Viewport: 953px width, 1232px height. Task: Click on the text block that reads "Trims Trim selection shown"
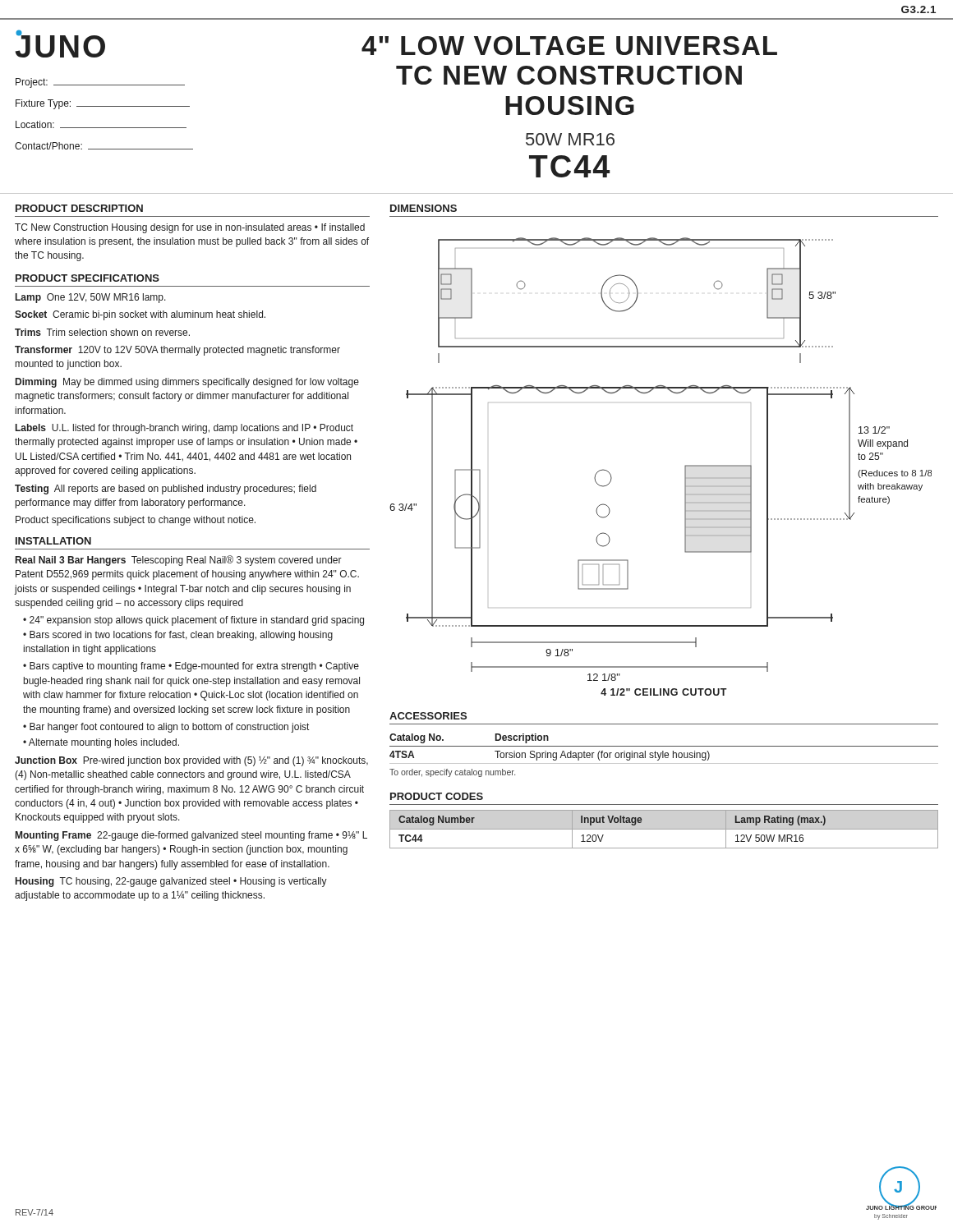coord(103,332)
